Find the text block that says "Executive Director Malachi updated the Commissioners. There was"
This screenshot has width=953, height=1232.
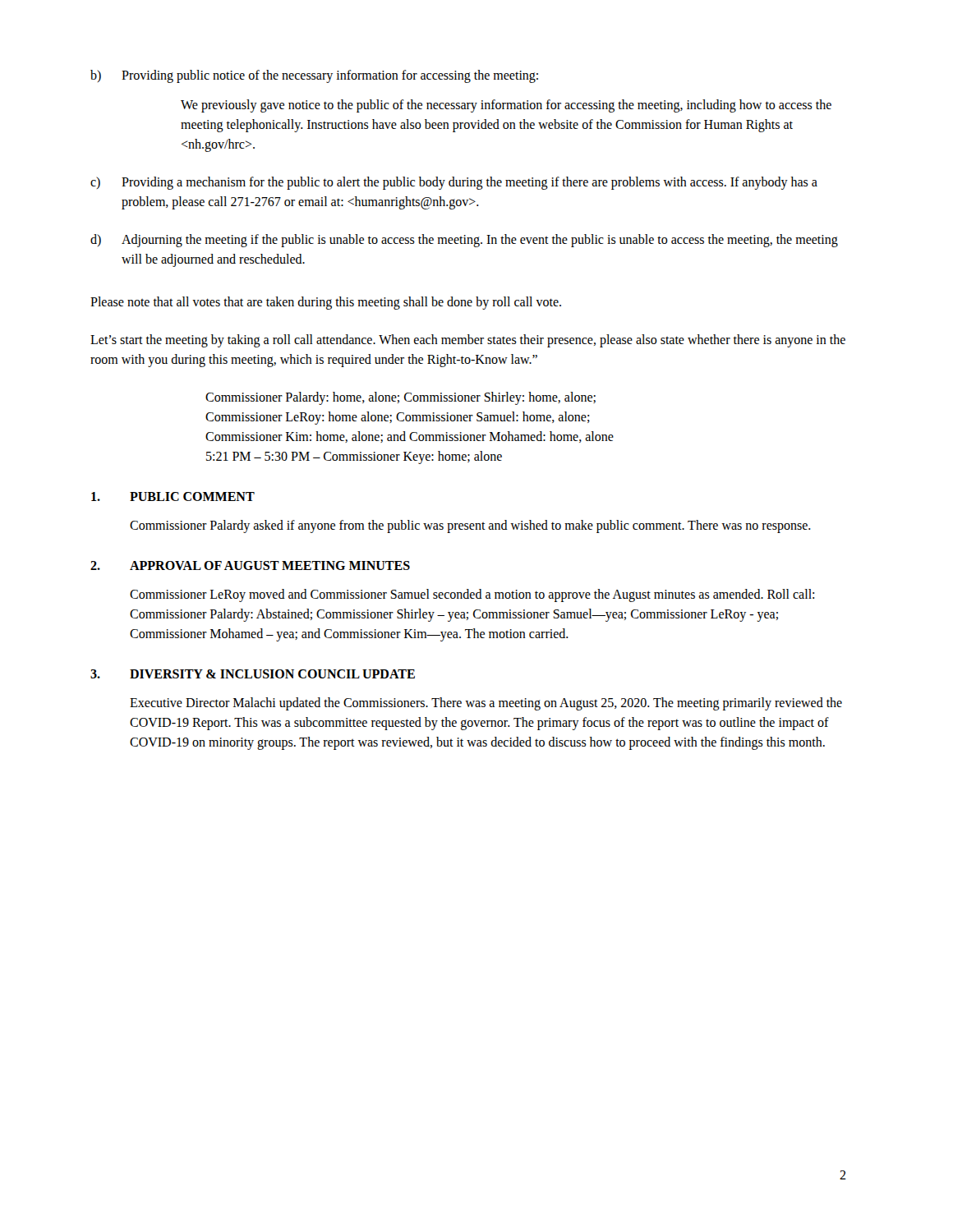coord(486,722)
